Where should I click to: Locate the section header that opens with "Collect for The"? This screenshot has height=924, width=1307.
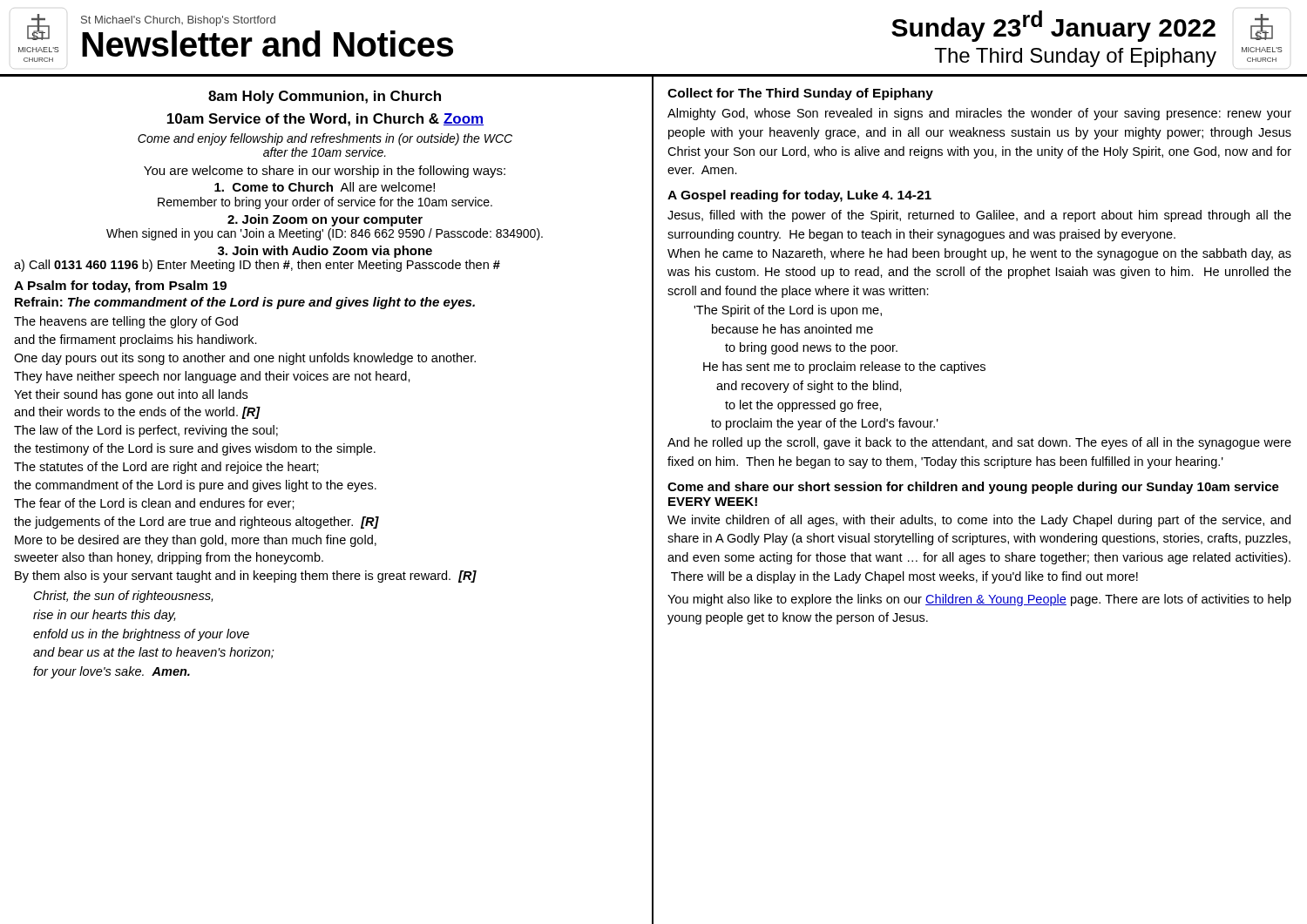[800, 93]
